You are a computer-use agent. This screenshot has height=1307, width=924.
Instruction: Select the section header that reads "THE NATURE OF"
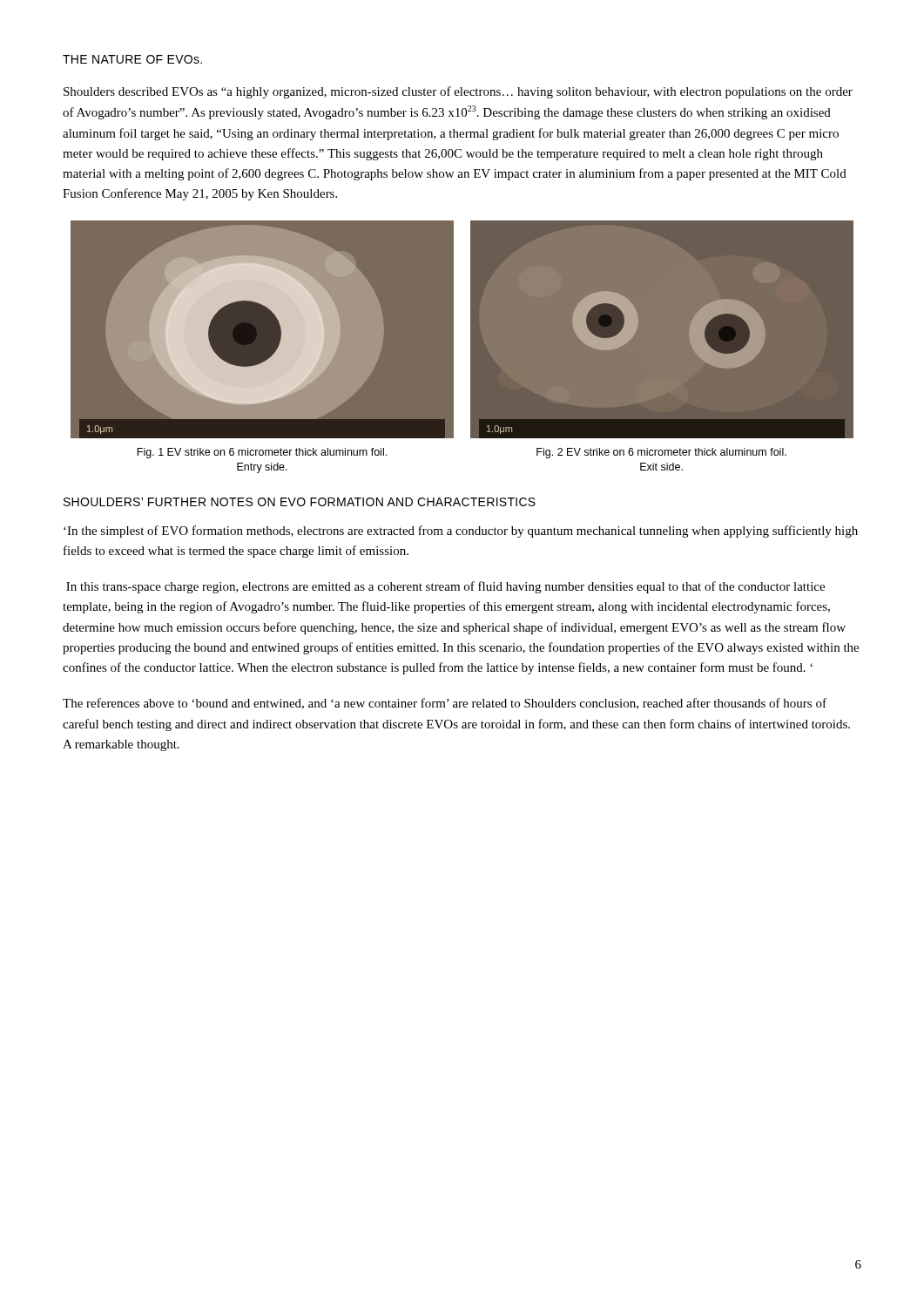click(133, 59)
